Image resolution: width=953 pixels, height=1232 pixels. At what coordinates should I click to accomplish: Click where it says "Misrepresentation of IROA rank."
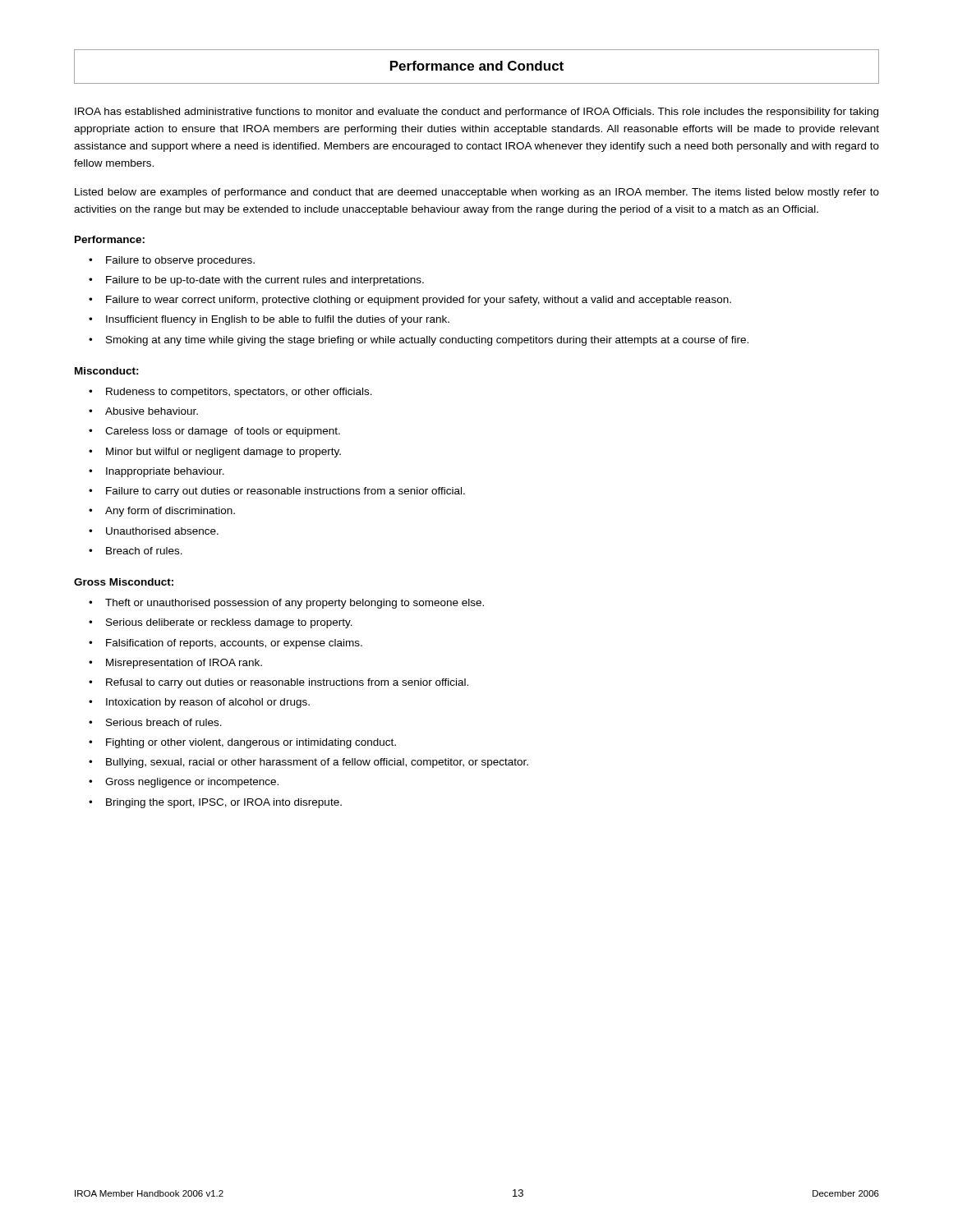click(x=184, y=662)
